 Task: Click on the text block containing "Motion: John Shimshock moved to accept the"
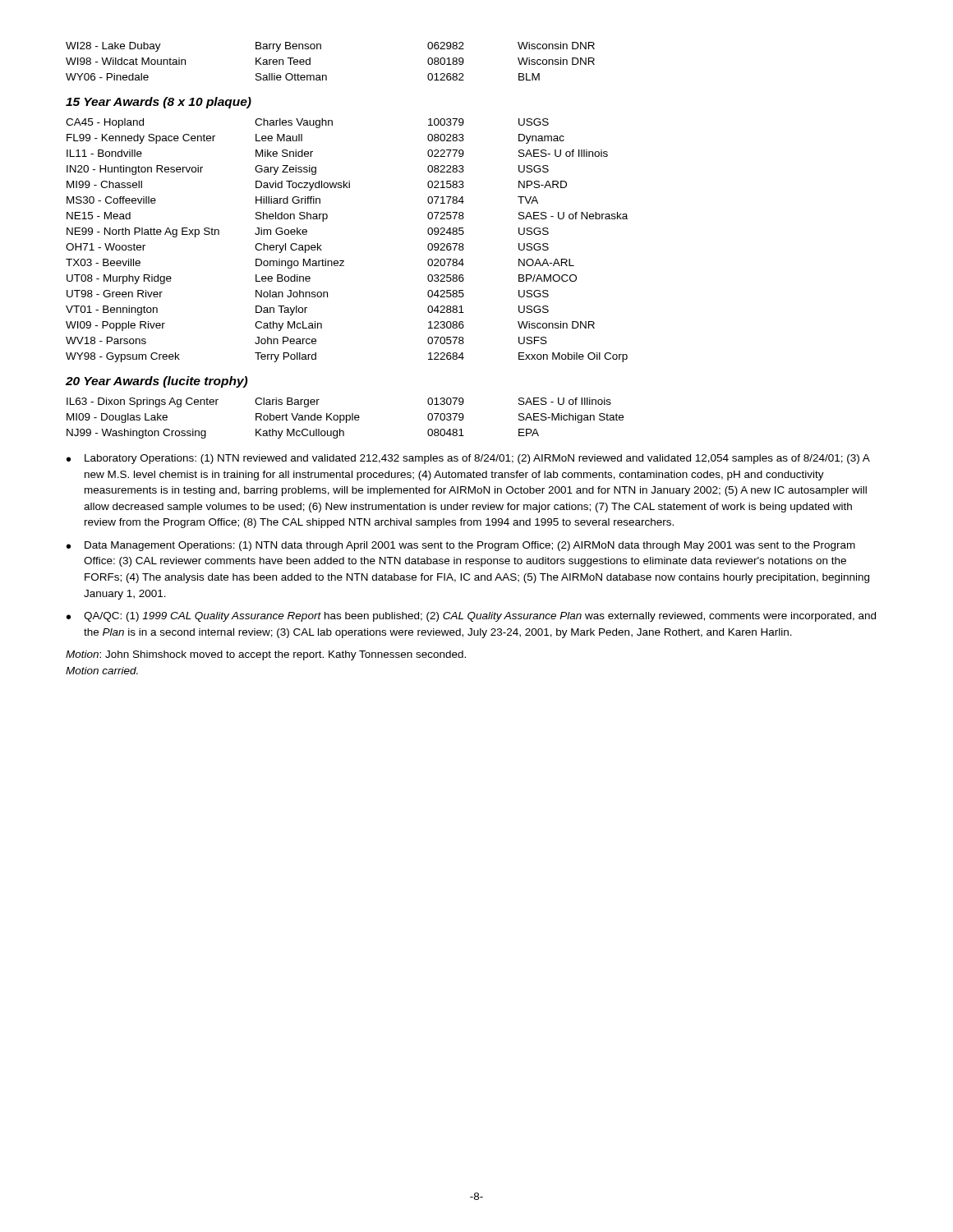click(x=266, y=662)
